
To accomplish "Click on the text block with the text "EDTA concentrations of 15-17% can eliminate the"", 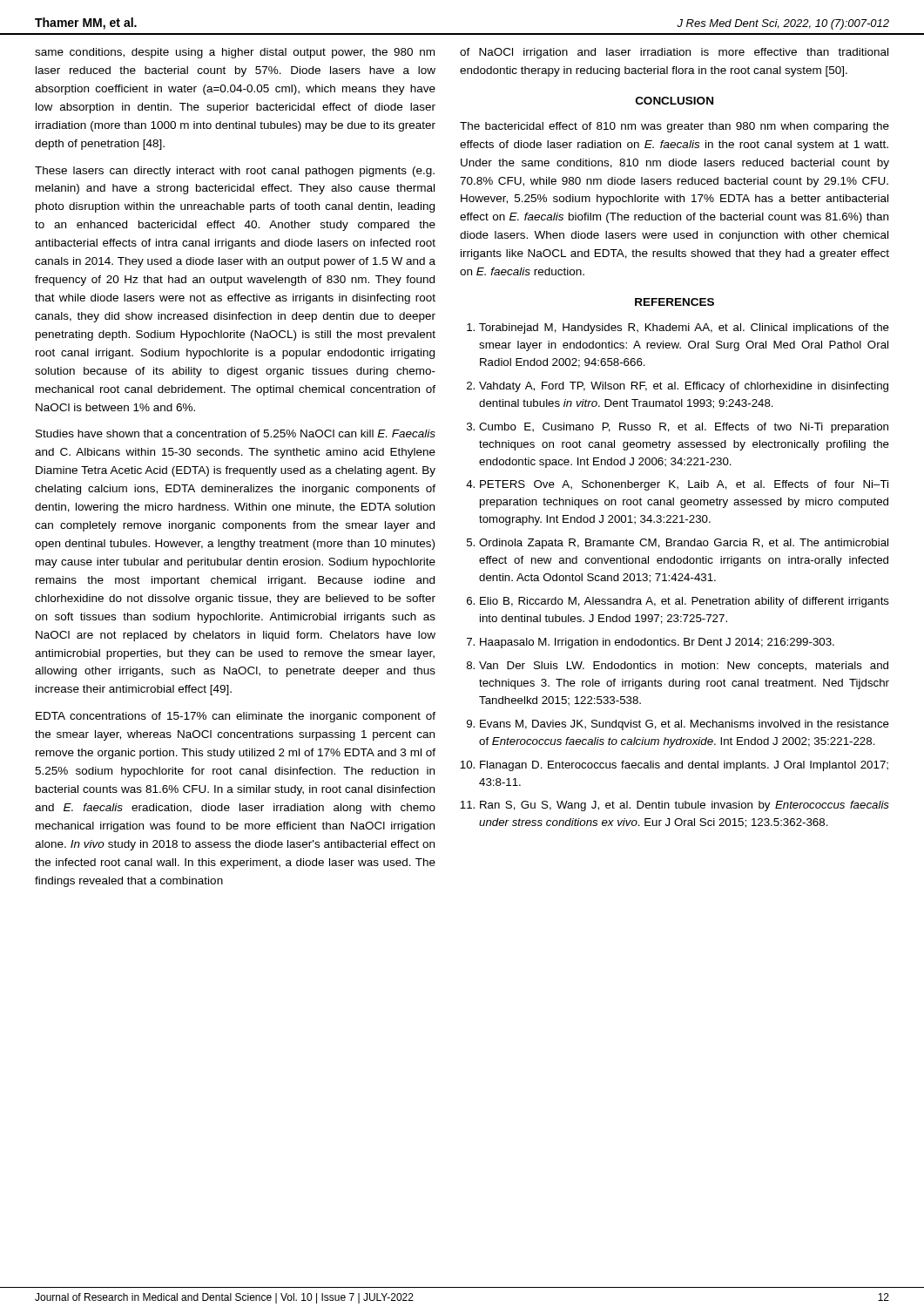I will click(x=235, y=799).
